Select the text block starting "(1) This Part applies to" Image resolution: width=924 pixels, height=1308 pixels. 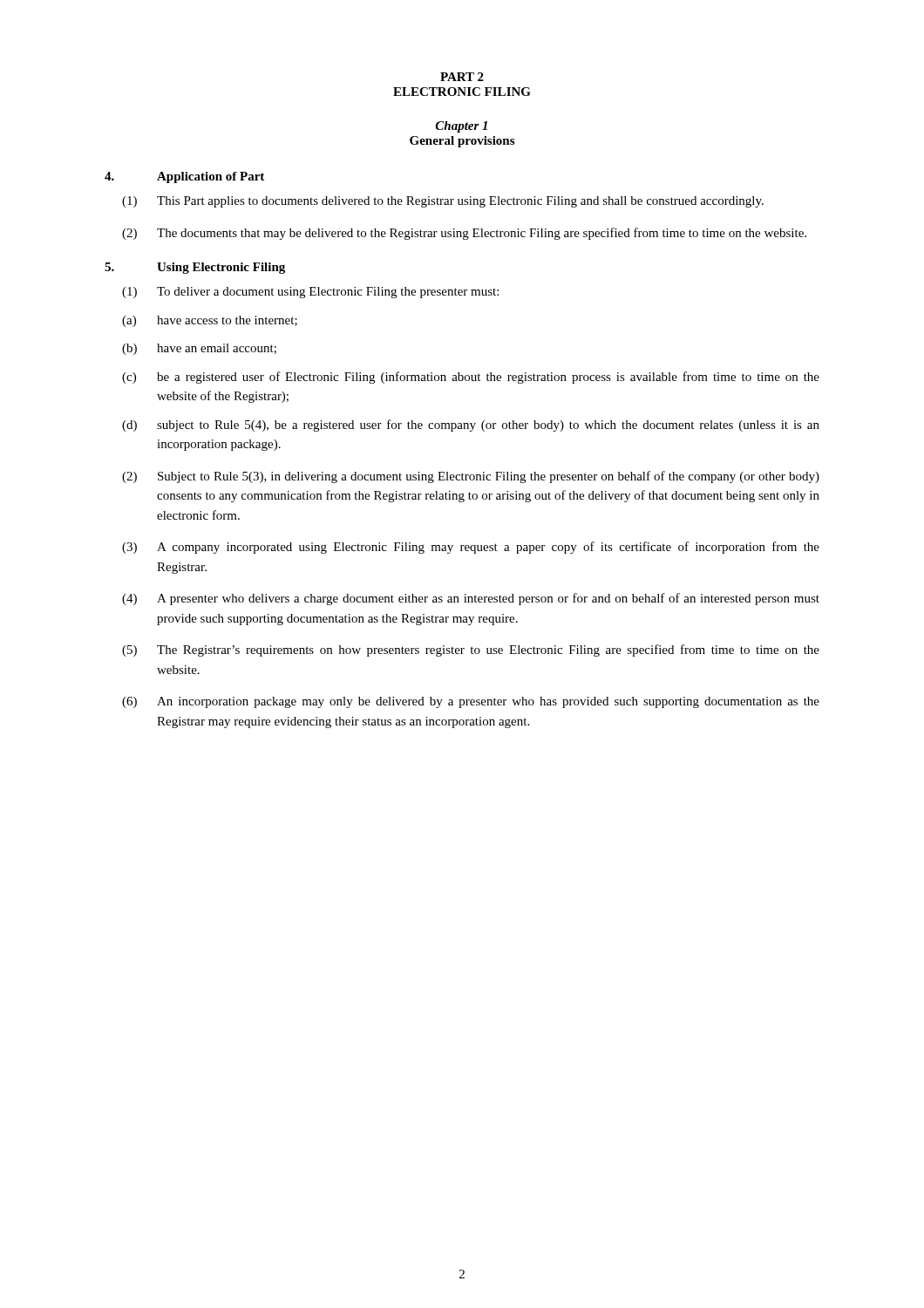tap(462, 201)
